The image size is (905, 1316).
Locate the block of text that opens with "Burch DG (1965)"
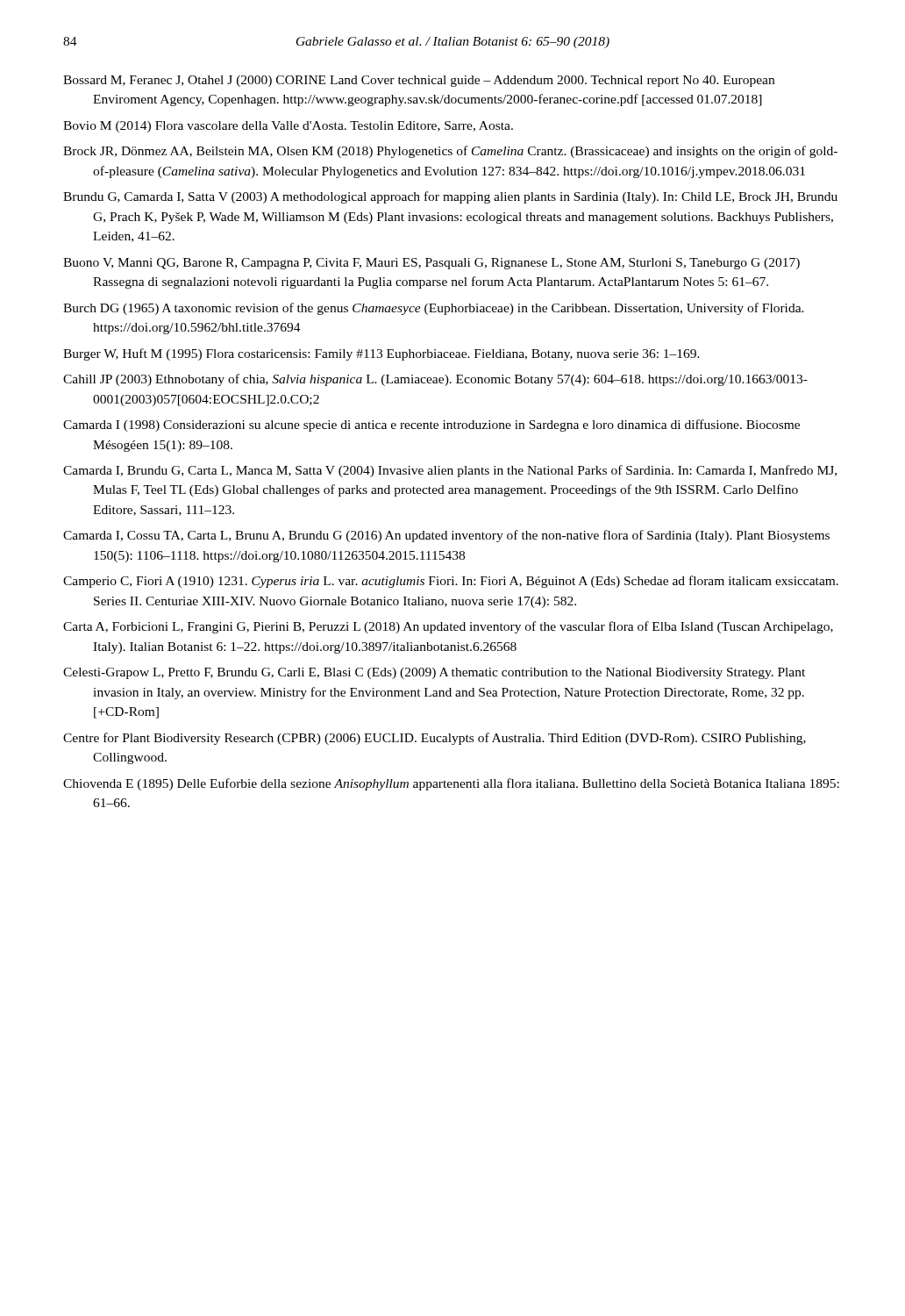[434, 317]
